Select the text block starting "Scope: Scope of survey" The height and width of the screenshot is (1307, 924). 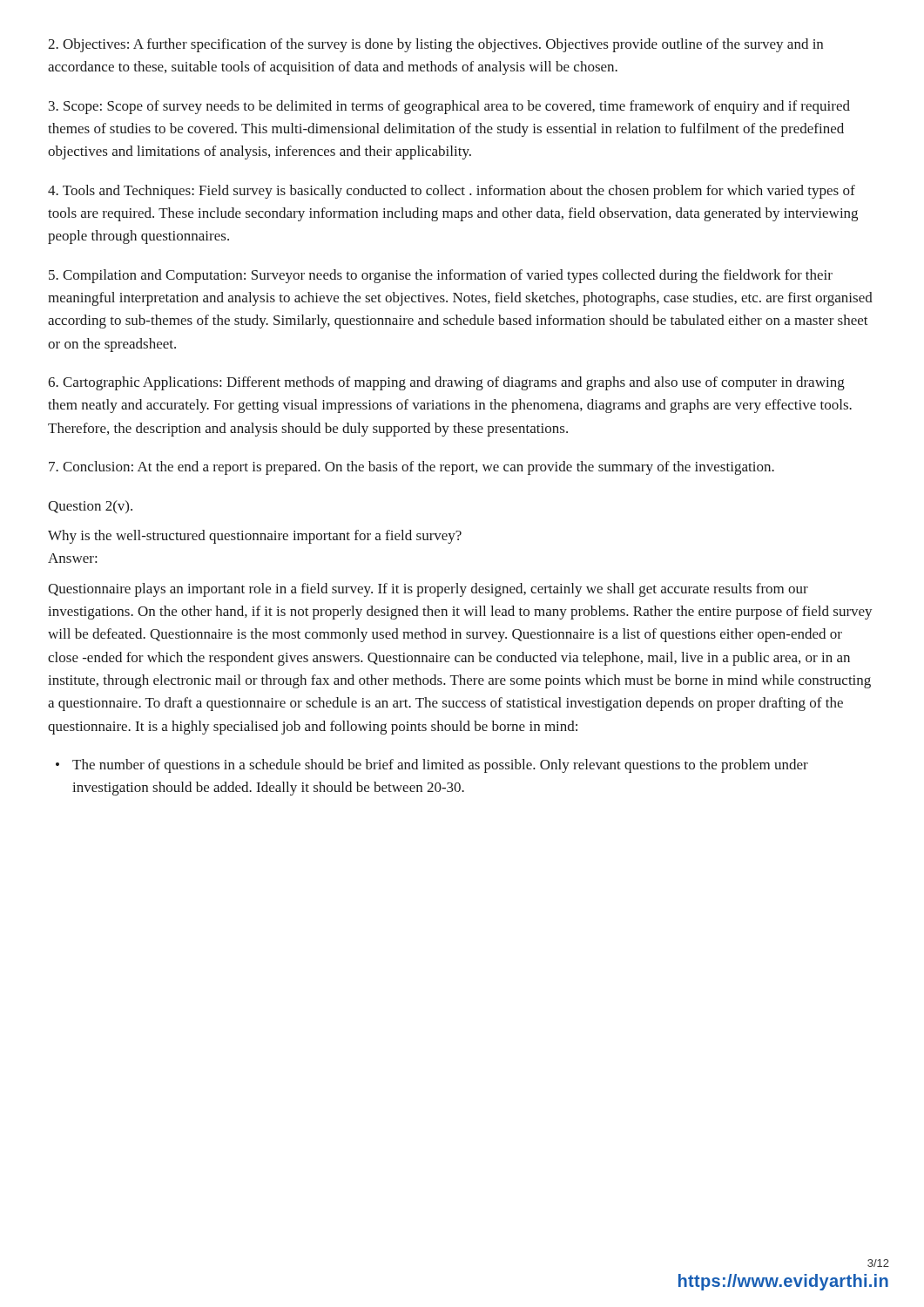point(449,129)
